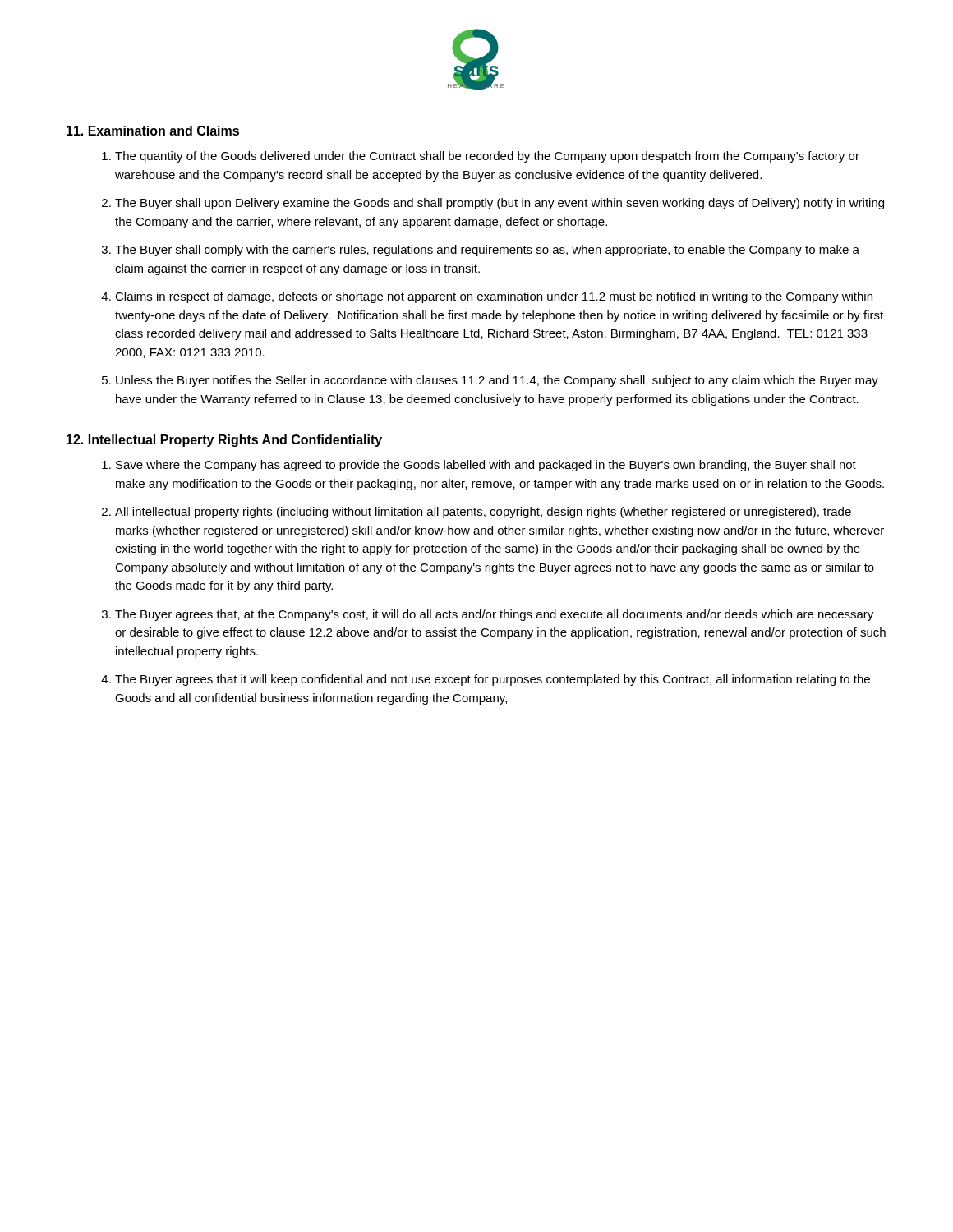Point to the block beginning "Save where the Company has agreed"

click(x=500, y=474)
